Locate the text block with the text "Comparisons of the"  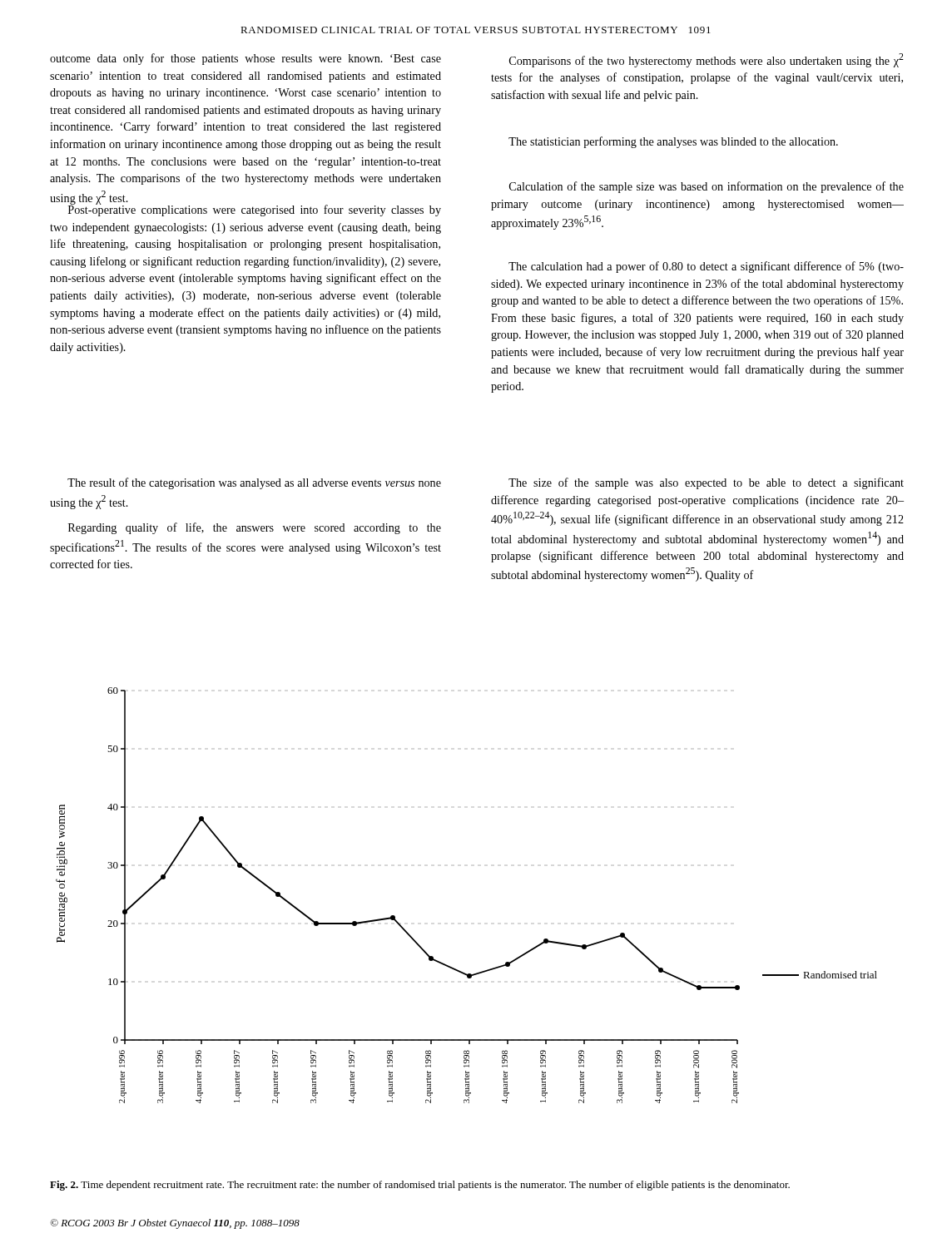(x=697, y=77)
